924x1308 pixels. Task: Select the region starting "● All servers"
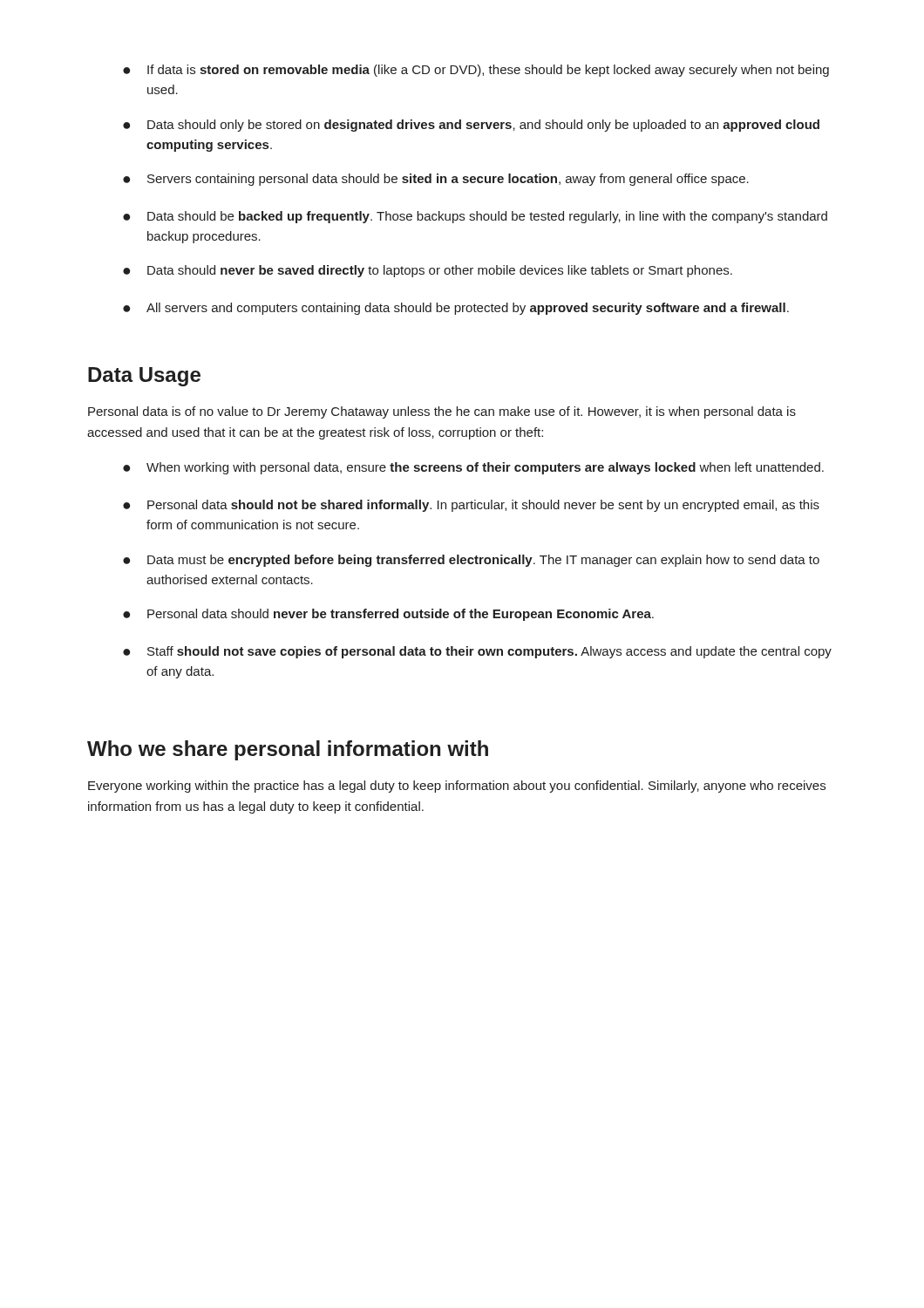pos(479,309)
